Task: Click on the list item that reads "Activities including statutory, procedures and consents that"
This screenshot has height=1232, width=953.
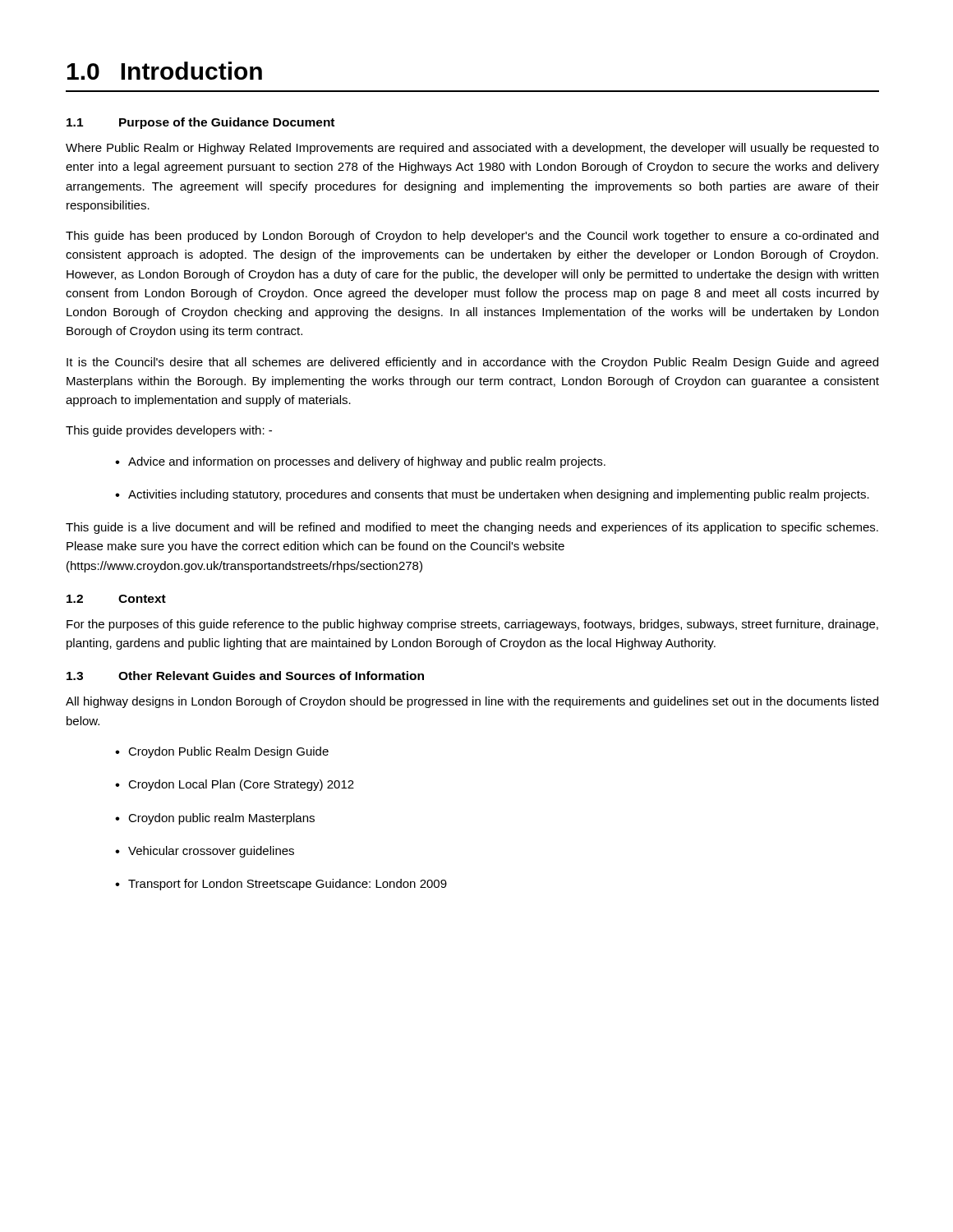Action: coord(472,495)
